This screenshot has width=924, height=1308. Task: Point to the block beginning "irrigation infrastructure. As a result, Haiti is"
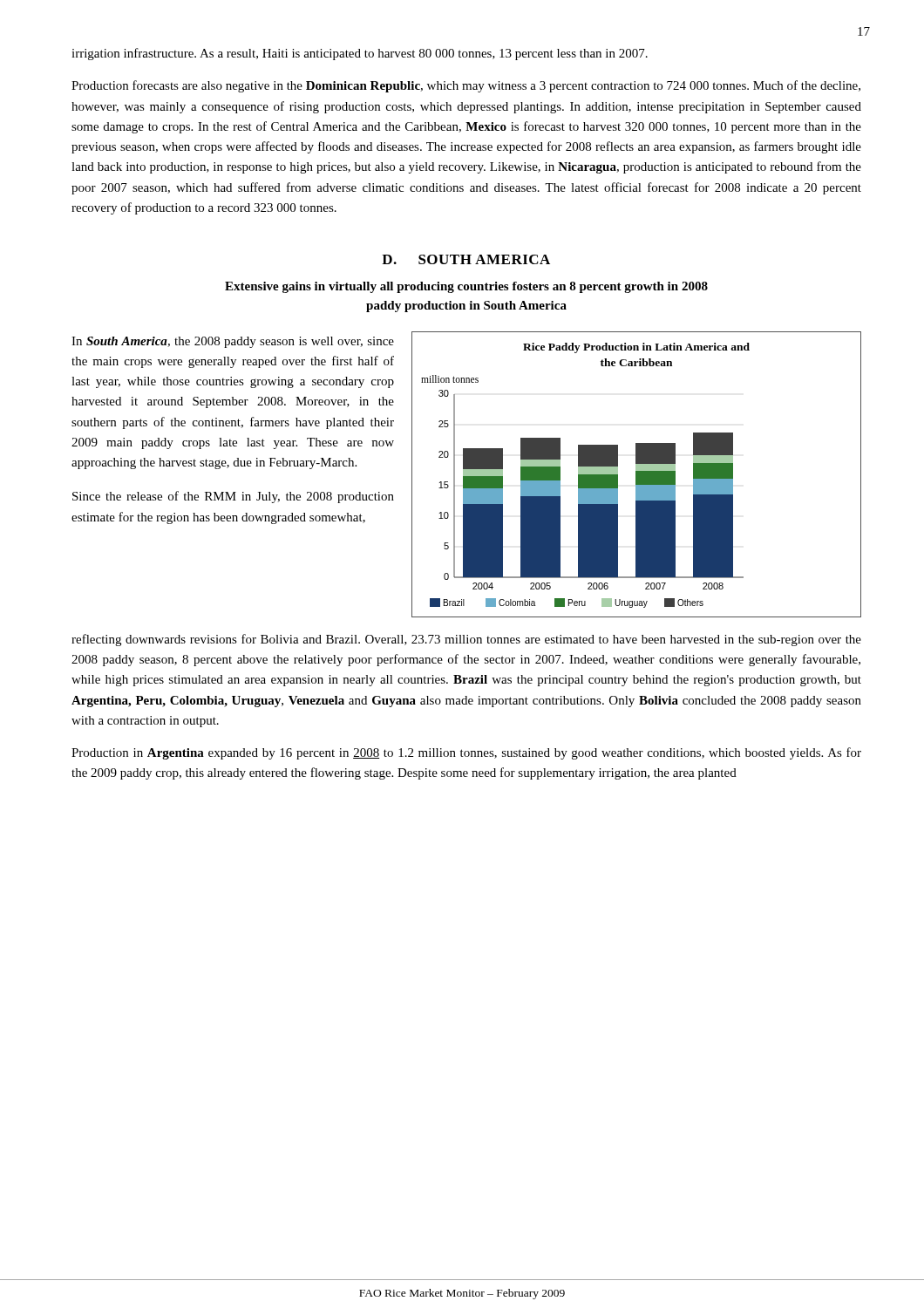pos(360,53)
